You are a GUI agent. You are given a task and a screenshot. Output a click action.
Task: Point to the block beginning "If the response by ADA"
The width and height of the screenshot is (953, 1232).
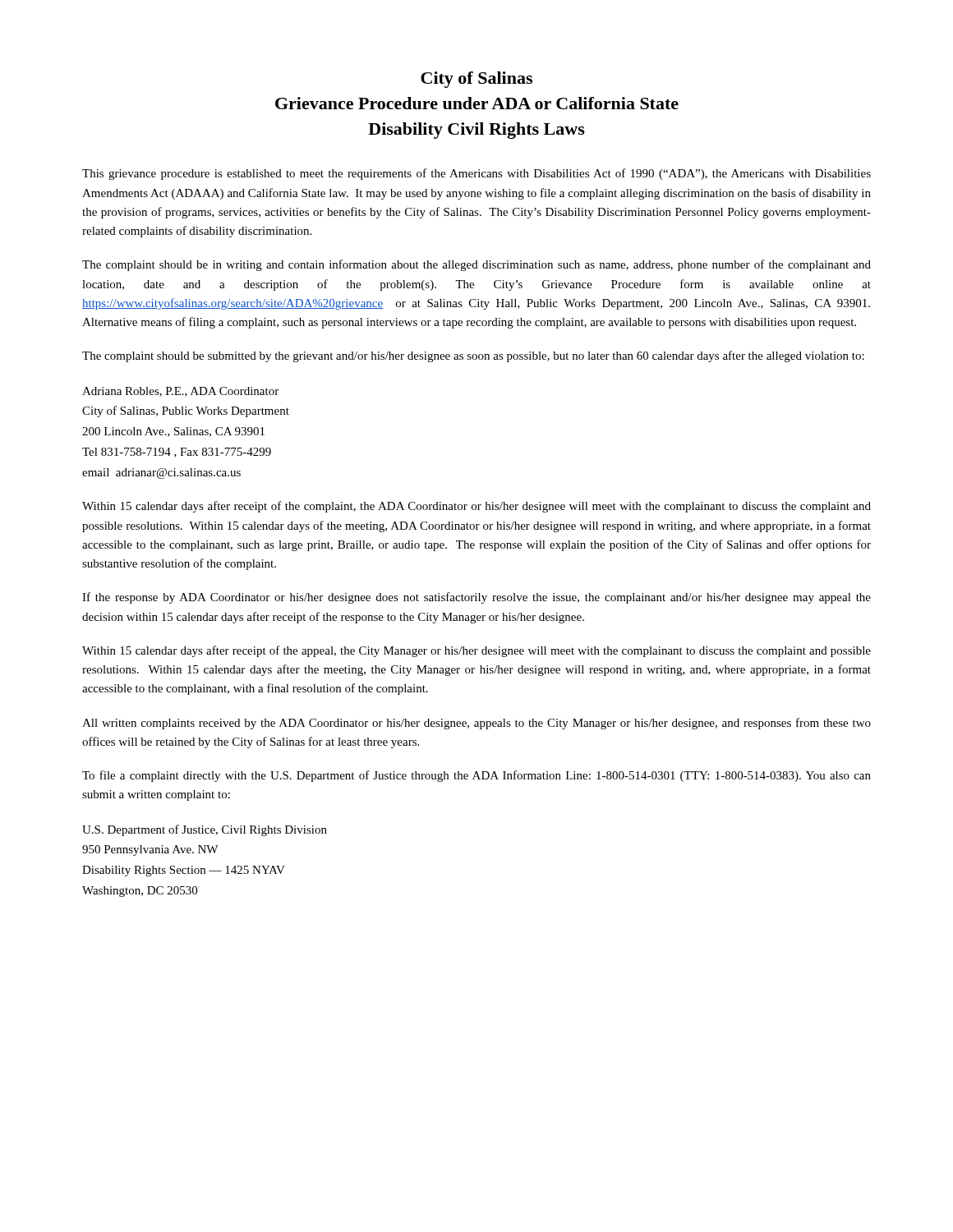coord(476,607)
